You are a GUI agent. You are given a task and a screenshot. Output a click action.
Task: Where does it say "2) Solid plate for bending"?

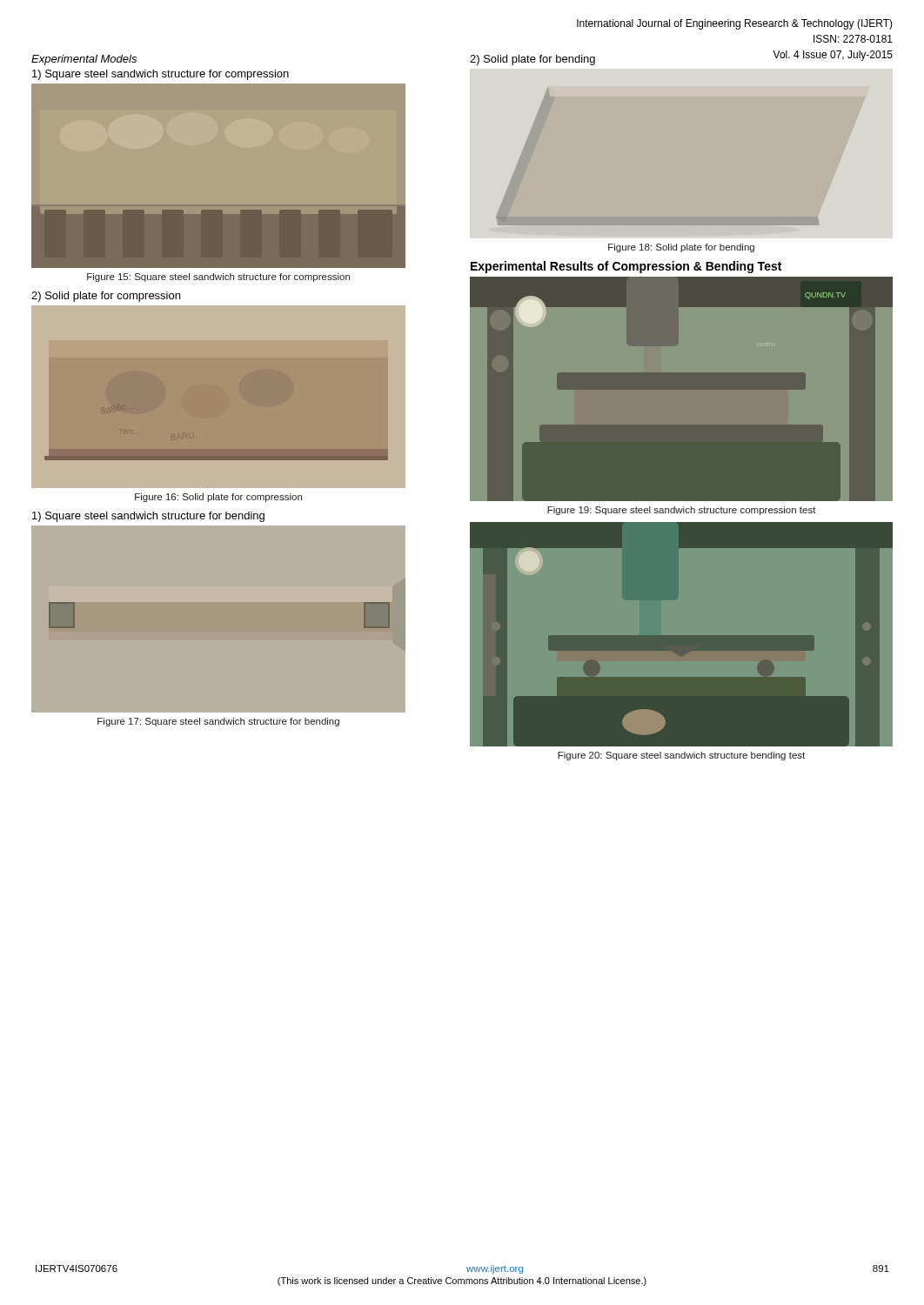pos(533,59)
